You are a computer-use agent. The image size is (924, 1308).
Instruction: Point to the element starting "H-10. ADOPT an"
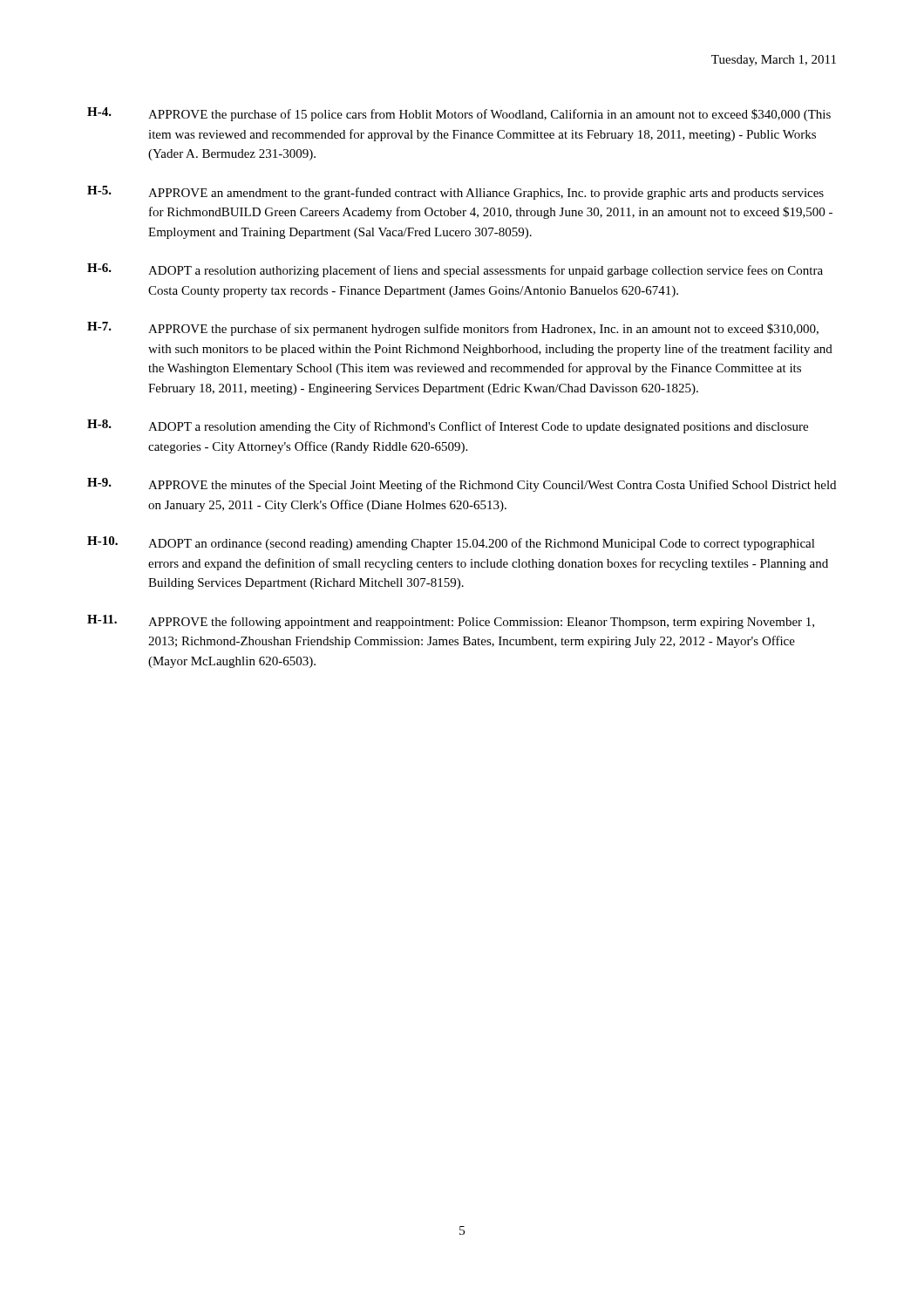[462, 563]
